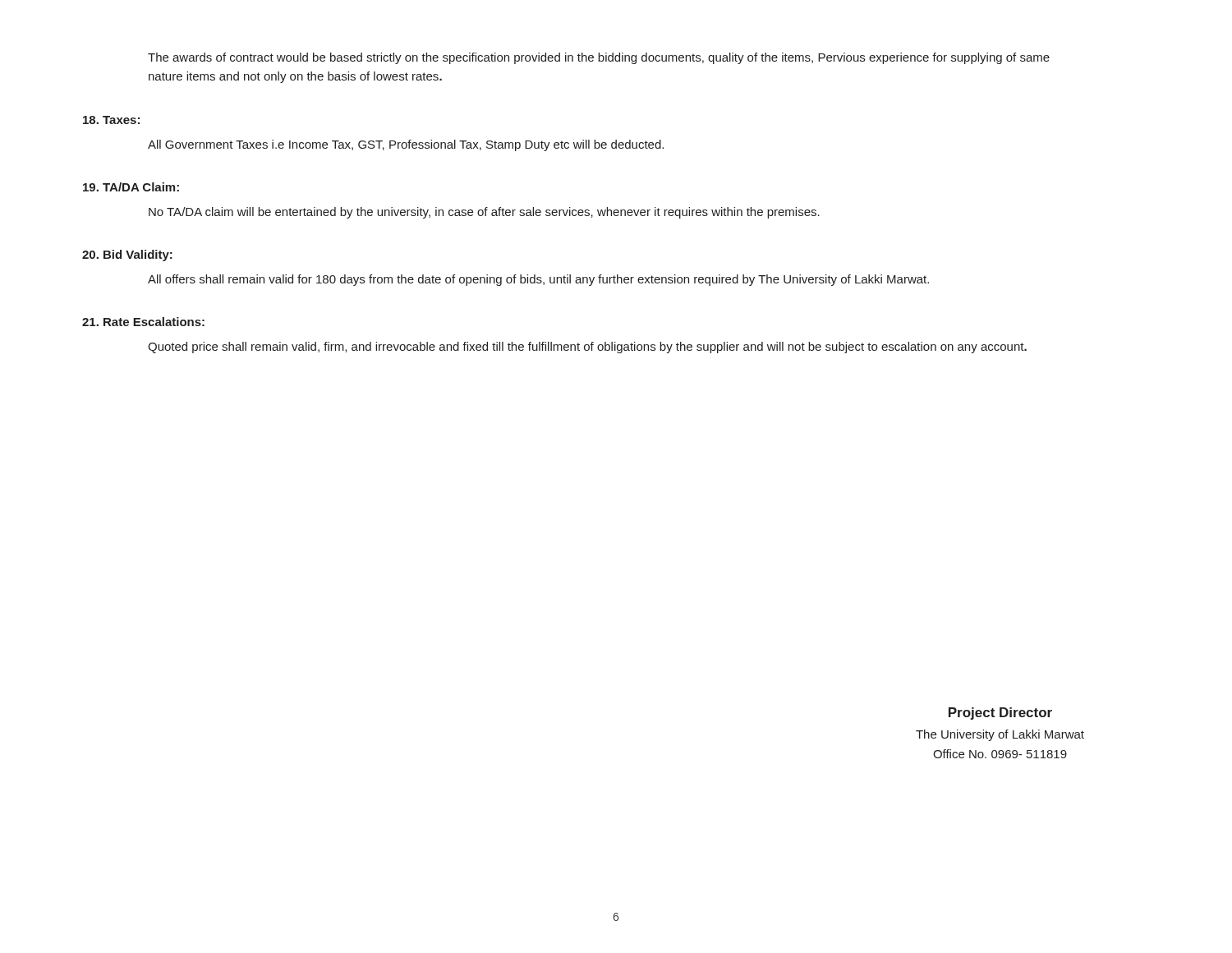Navigate to the element starting "Quoted price shall"
The height and width of the screenshot is (953, 1232).
[x=587, y=346]
